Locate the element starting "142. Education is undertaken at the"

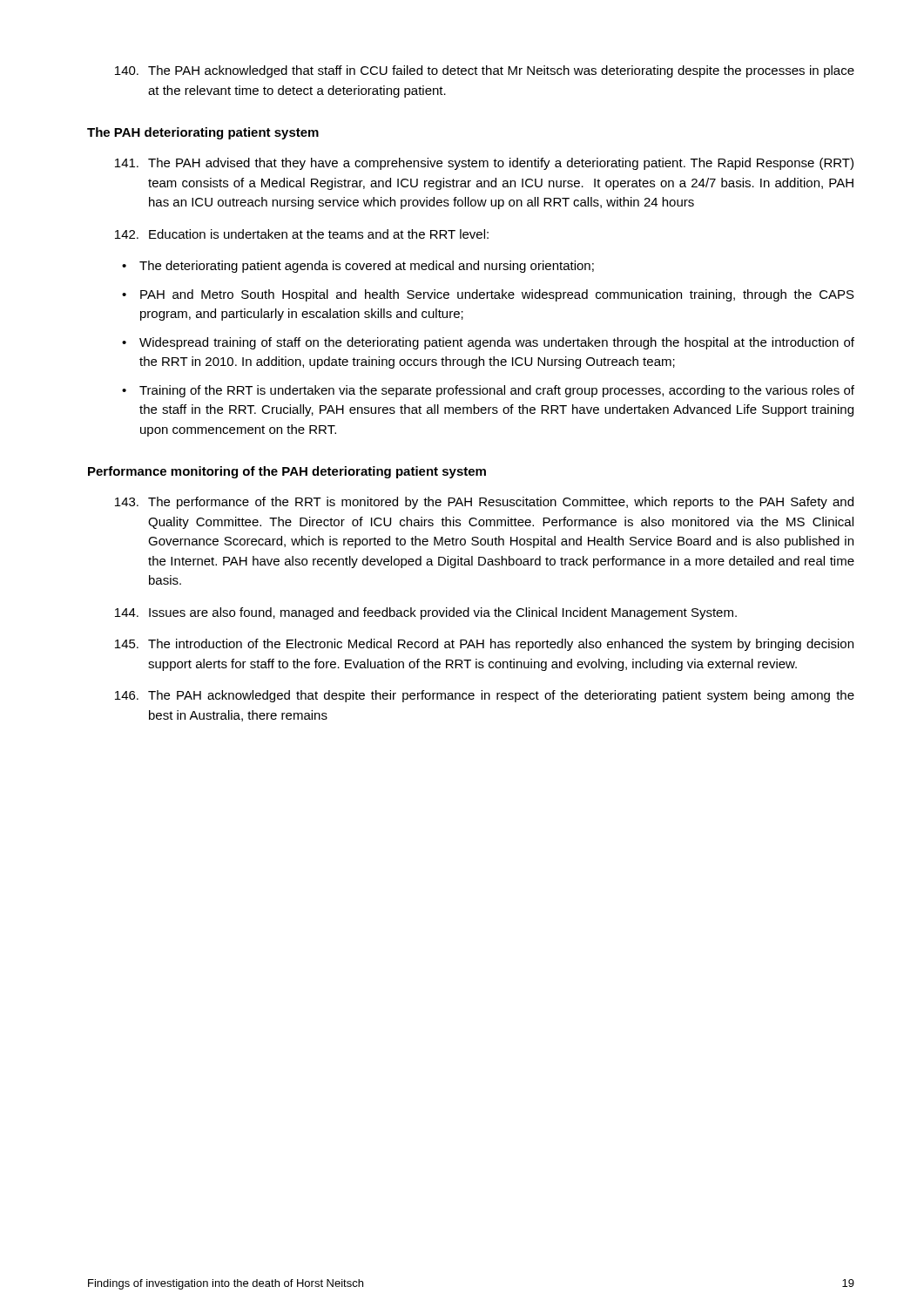tap(471, 234)
